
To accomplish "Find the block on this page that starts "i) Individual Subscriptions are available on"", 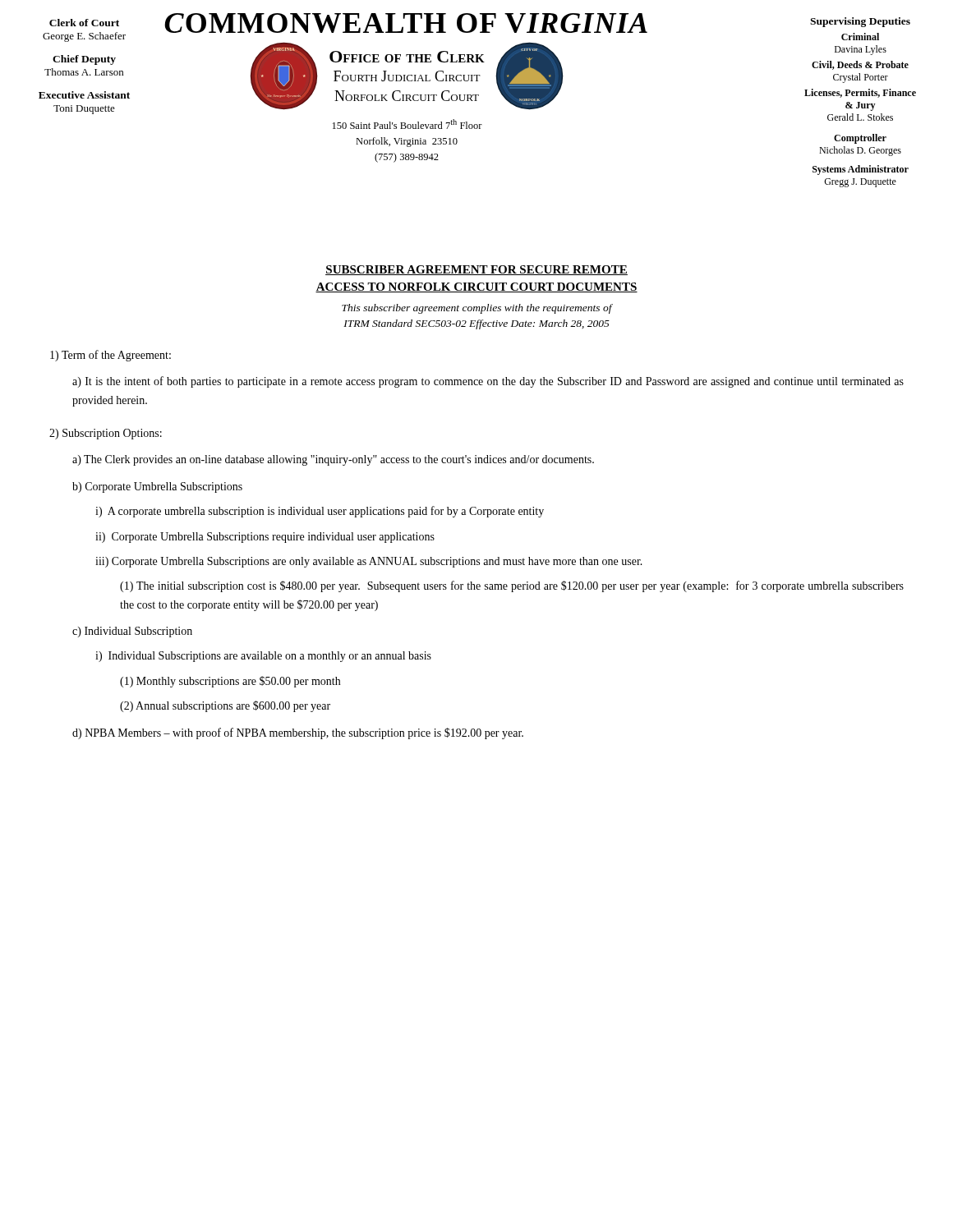I will click(x=263, y=657).
